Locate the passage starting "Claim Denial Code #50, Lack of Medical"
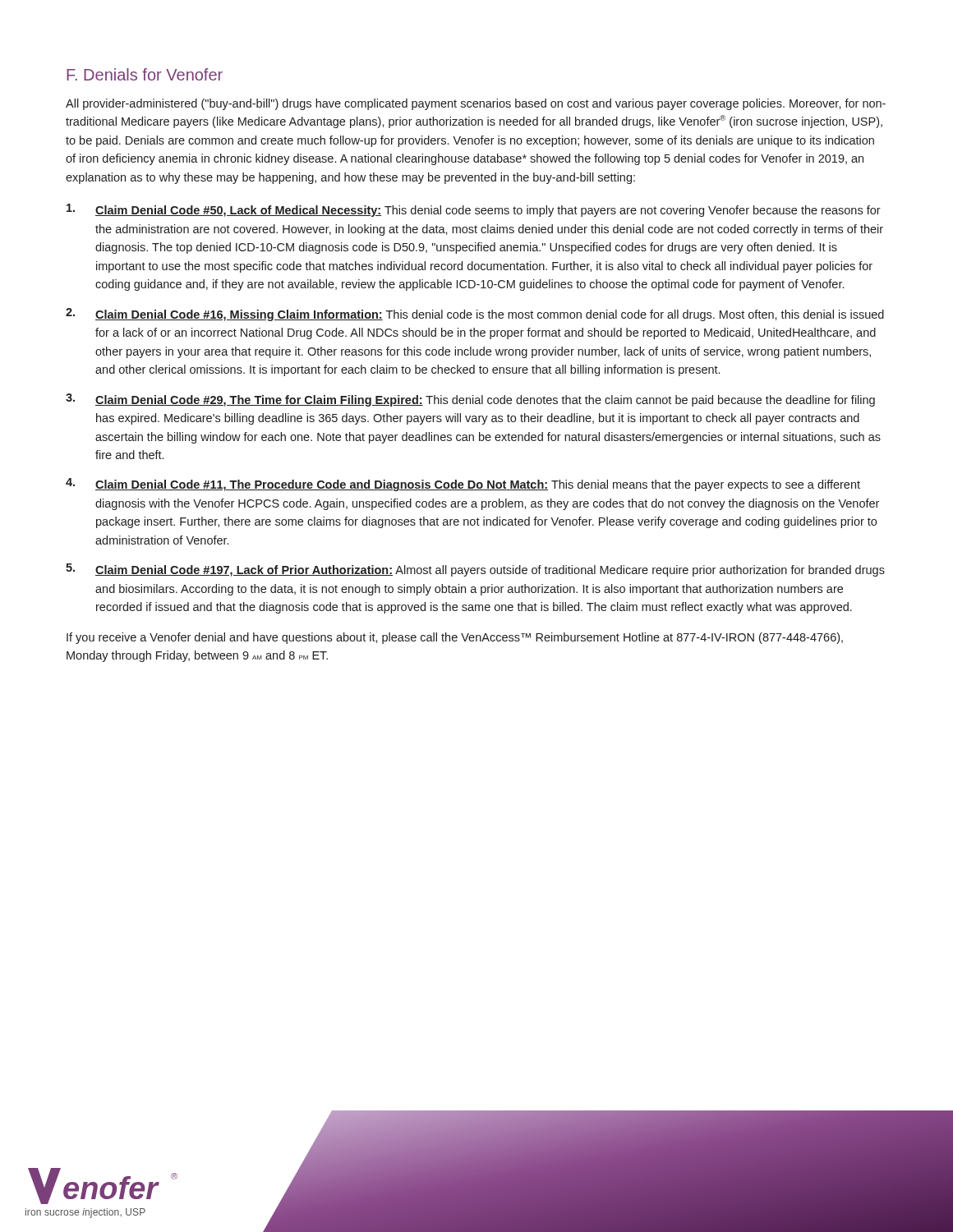Image resolution: width=953 pixels, height=1232 pixels. 476,248
